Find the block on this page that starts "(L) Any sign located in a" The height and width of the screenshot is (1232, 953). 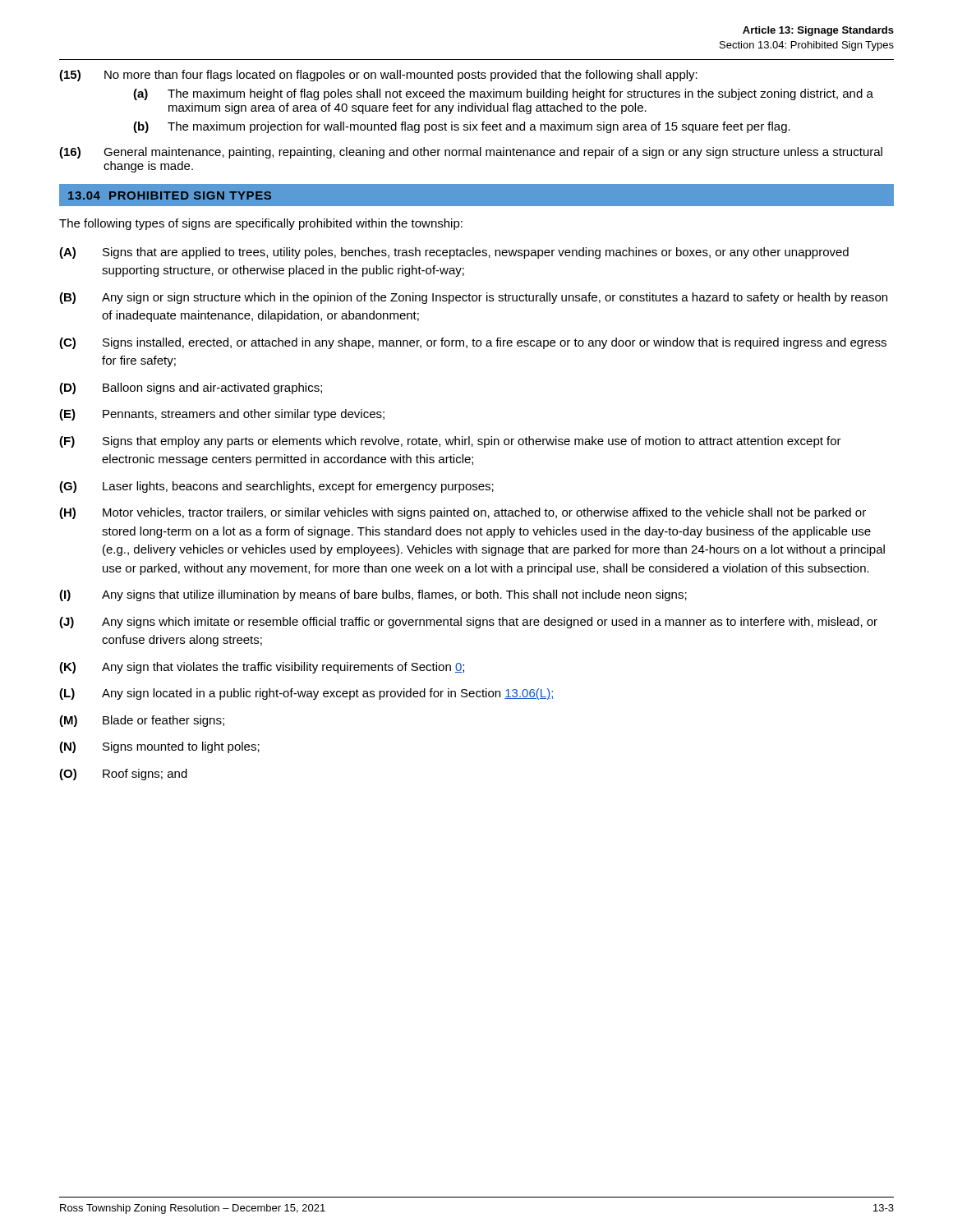476,693
